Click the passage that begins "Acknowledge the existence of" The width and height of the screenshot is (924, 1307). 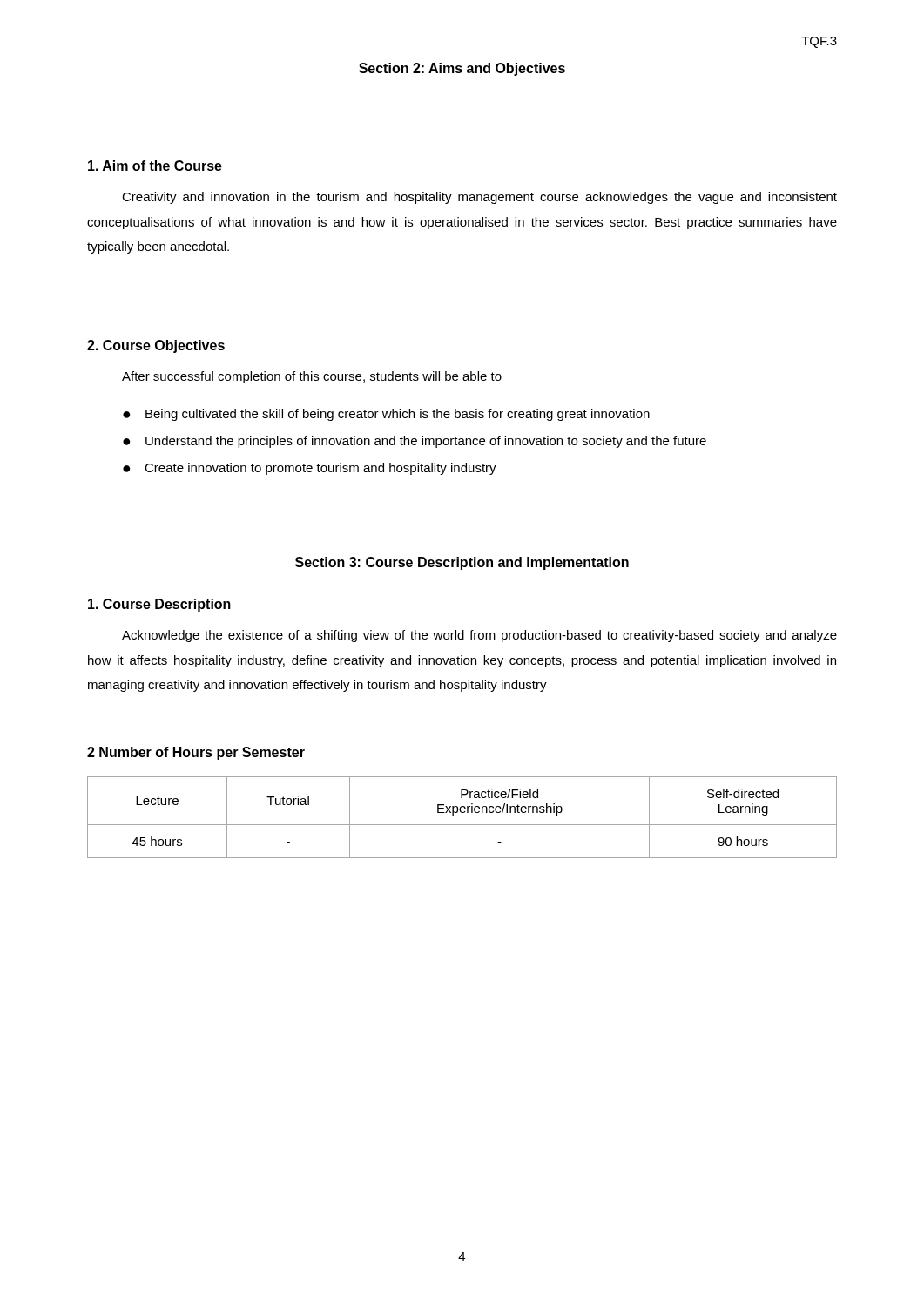coord(462,660)
